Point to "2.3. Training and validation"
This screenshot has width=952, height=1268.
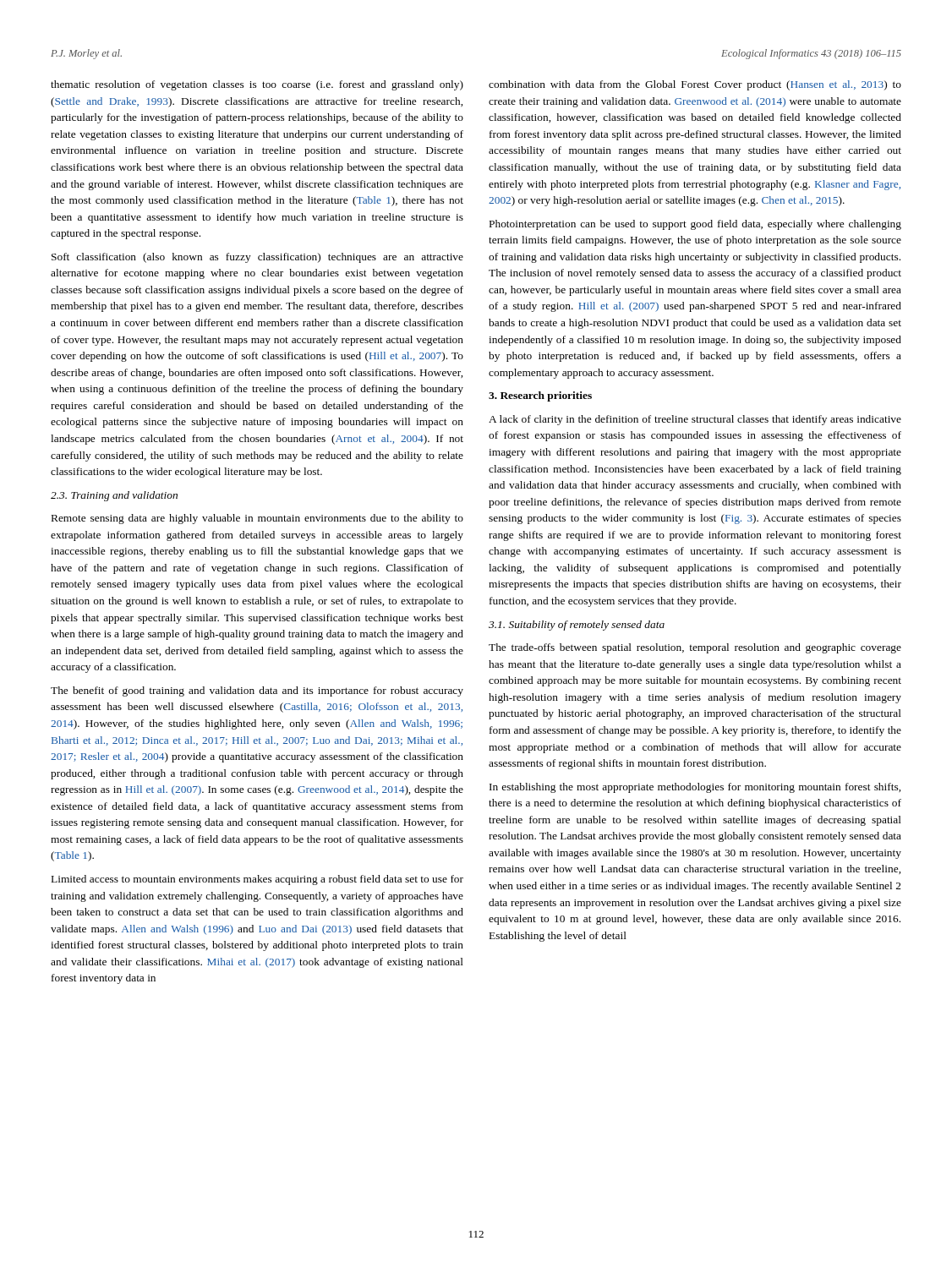click(x=114, y=496)
